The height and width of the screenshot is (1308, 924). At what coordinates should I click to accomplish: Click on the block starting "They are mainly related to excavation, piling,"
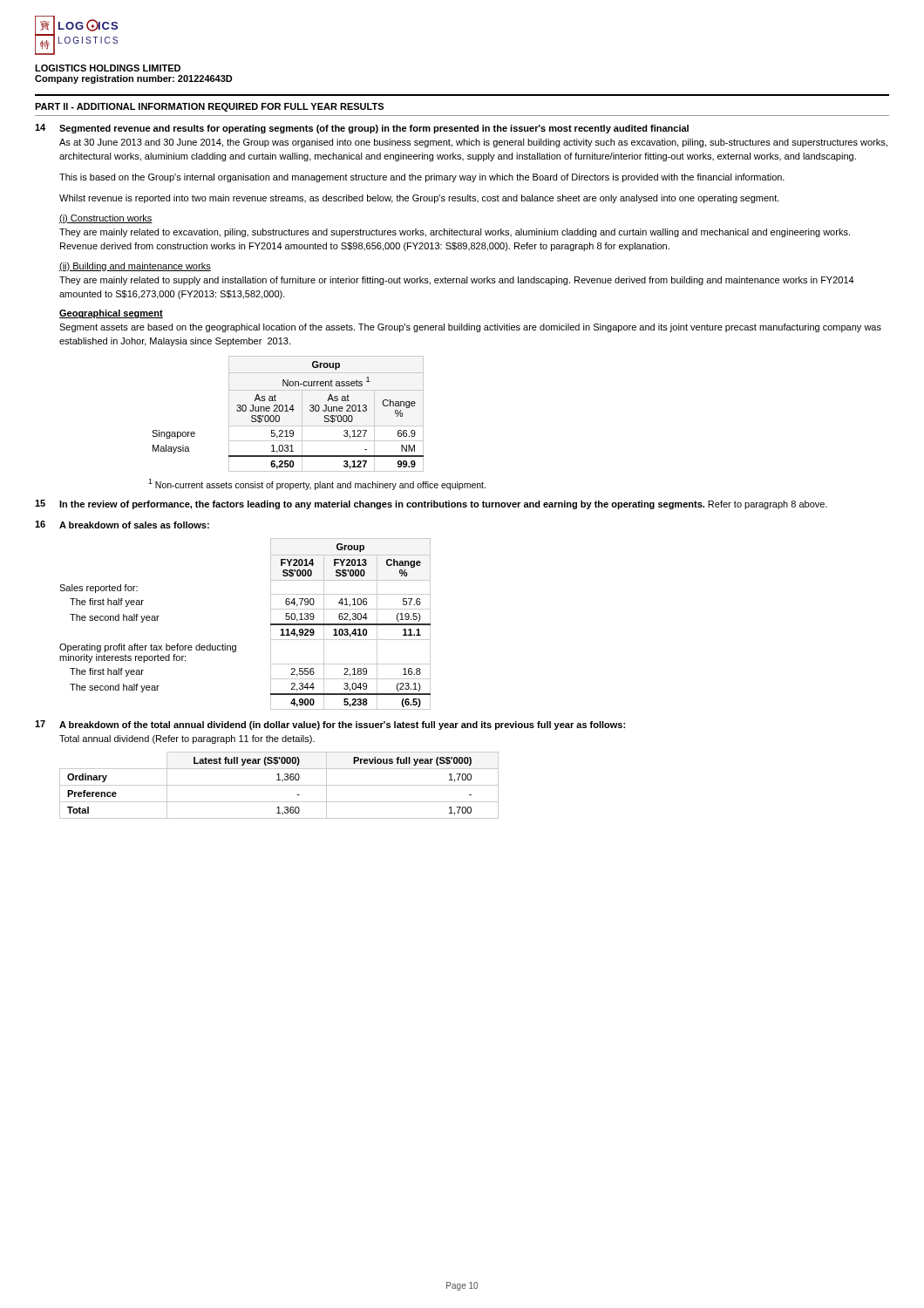(x=455, y=239)
